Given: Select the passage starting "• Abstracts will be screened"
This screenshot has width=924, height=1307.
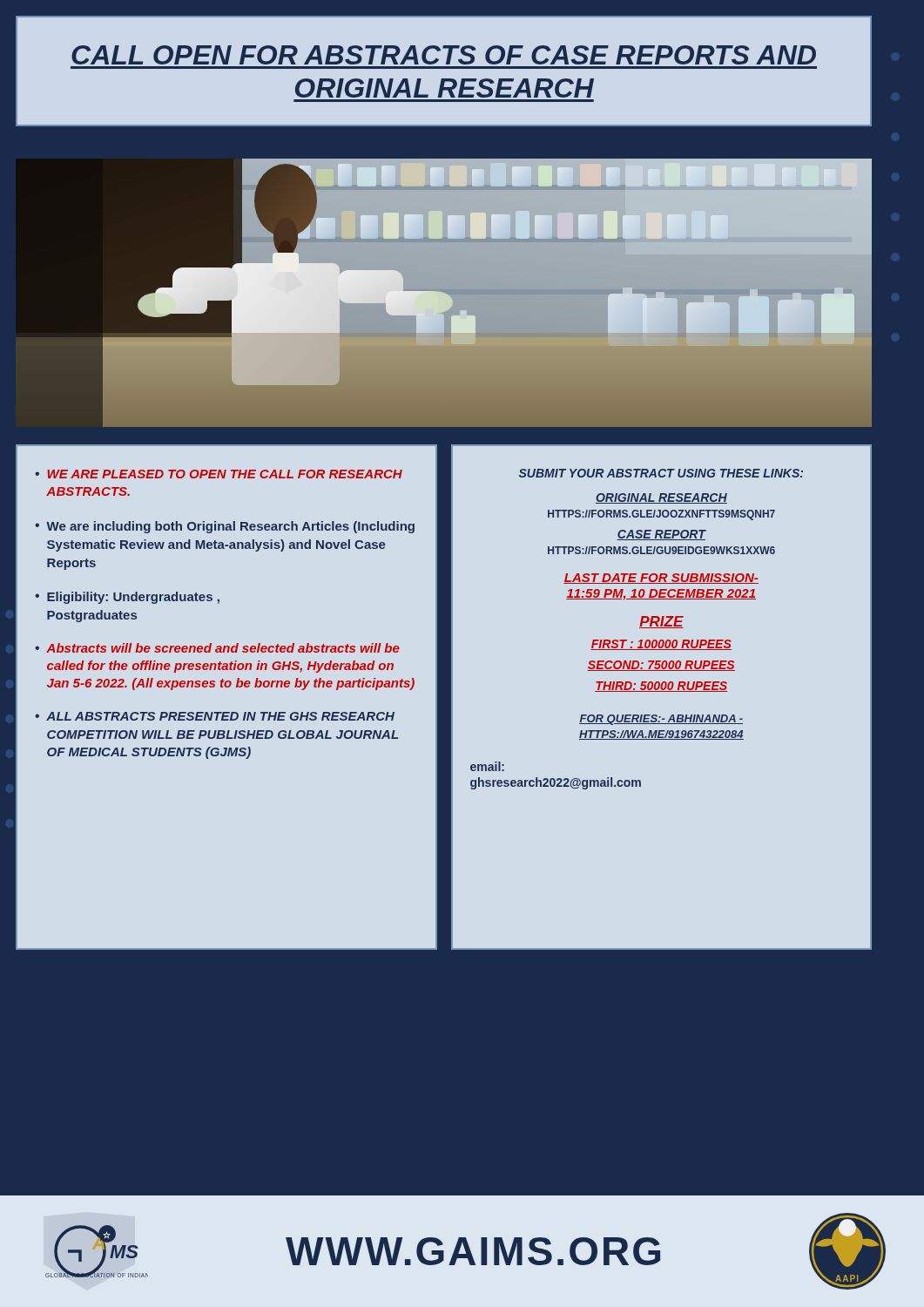Looking at the screenshot, I should coord(226,666).
